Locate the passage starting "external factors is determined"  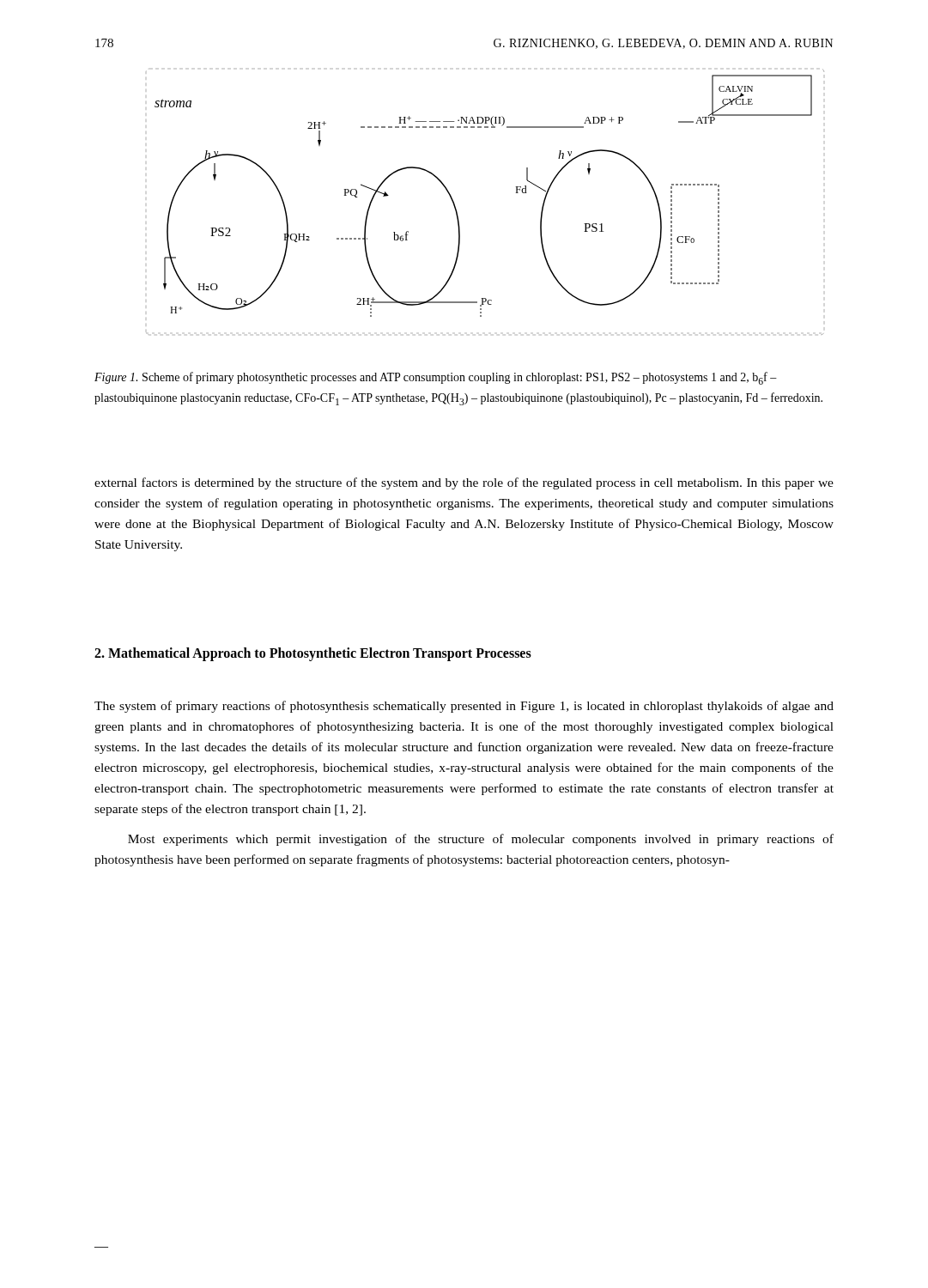coord(464,514)
